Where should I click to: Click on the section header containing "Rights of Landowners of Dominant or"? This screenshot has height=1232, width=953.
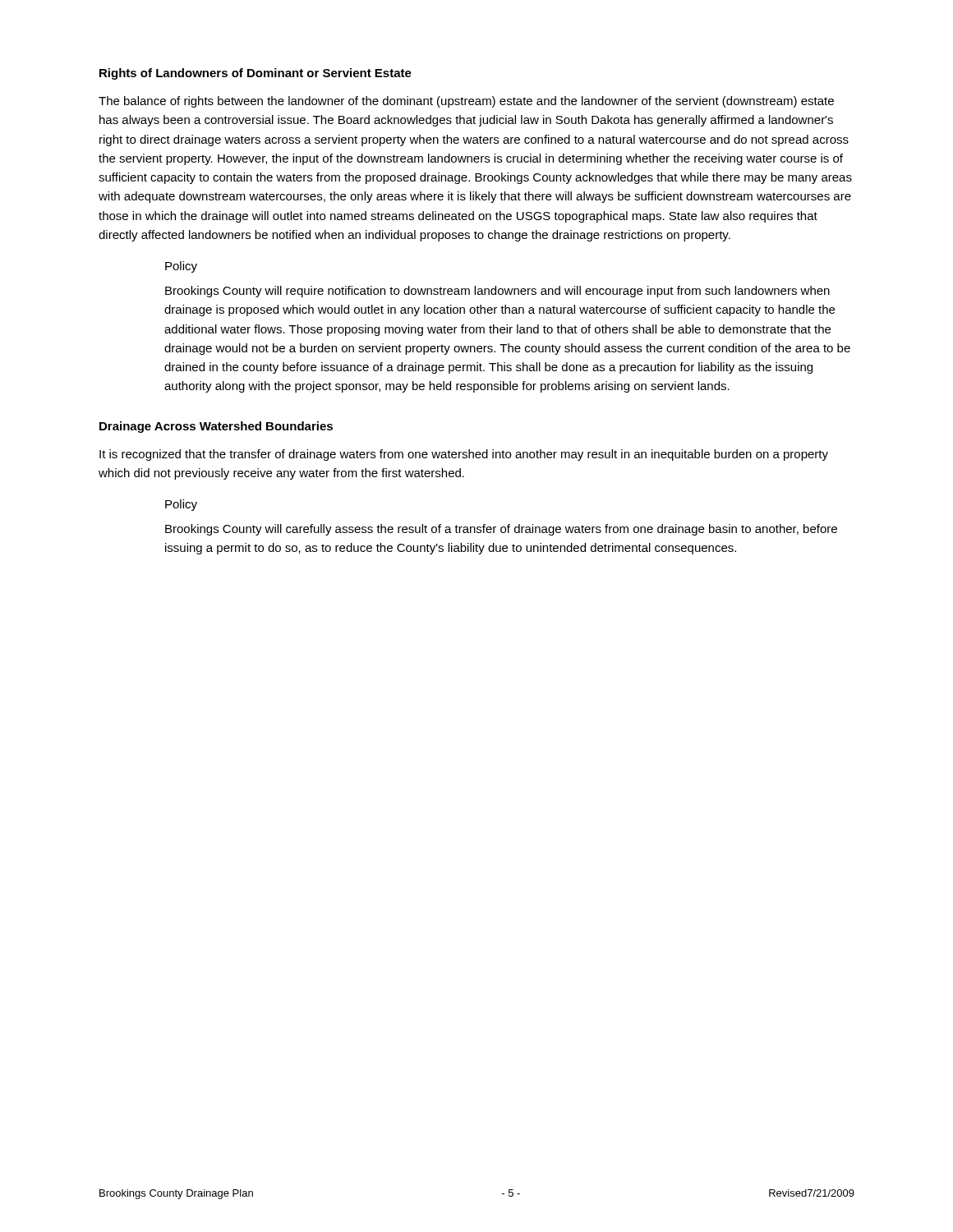pyautogui.click(x=255, y=73)
